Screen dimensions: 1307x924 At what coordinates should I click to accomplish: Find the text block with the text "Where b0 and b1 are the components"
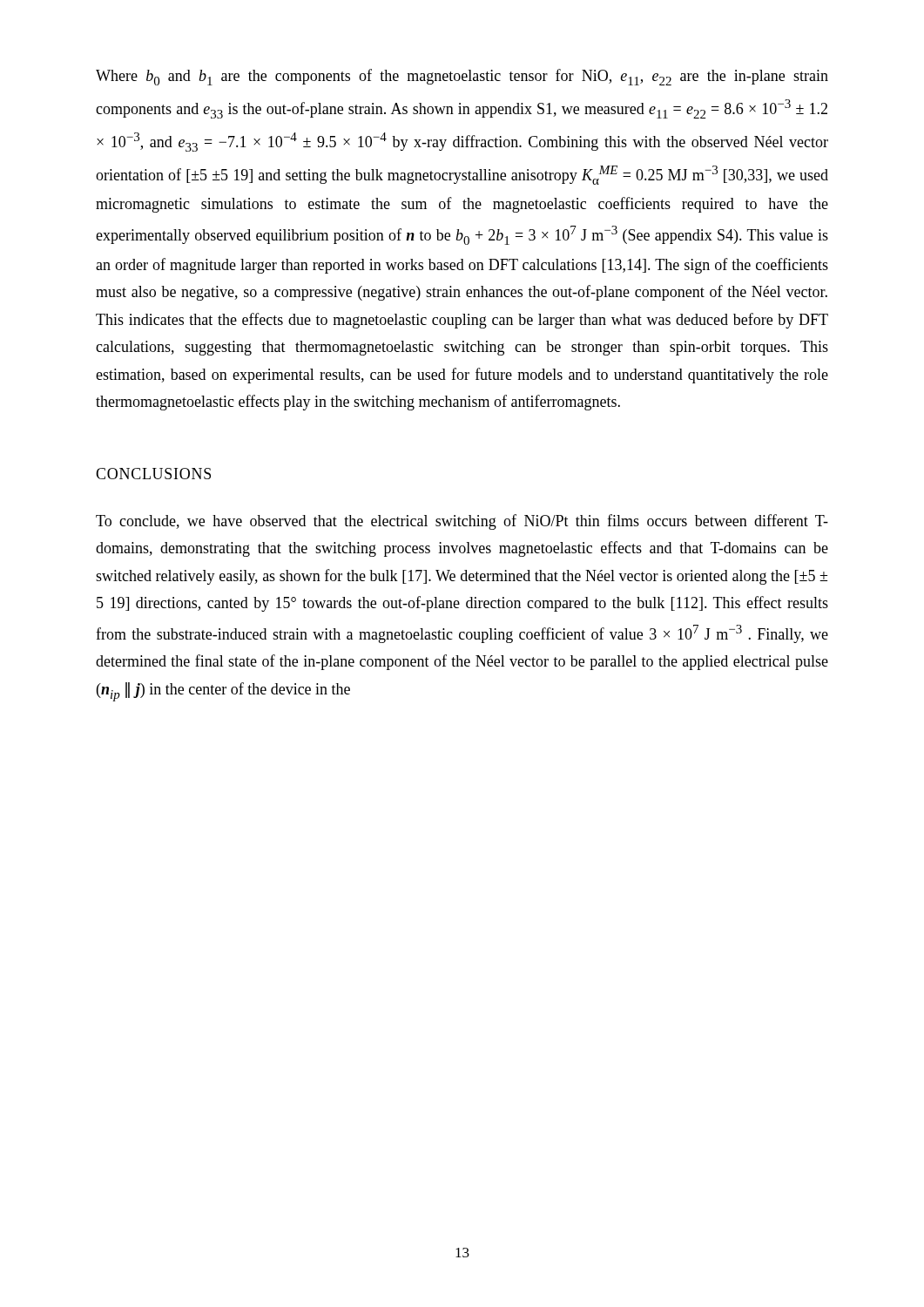[x=462, y=239]
